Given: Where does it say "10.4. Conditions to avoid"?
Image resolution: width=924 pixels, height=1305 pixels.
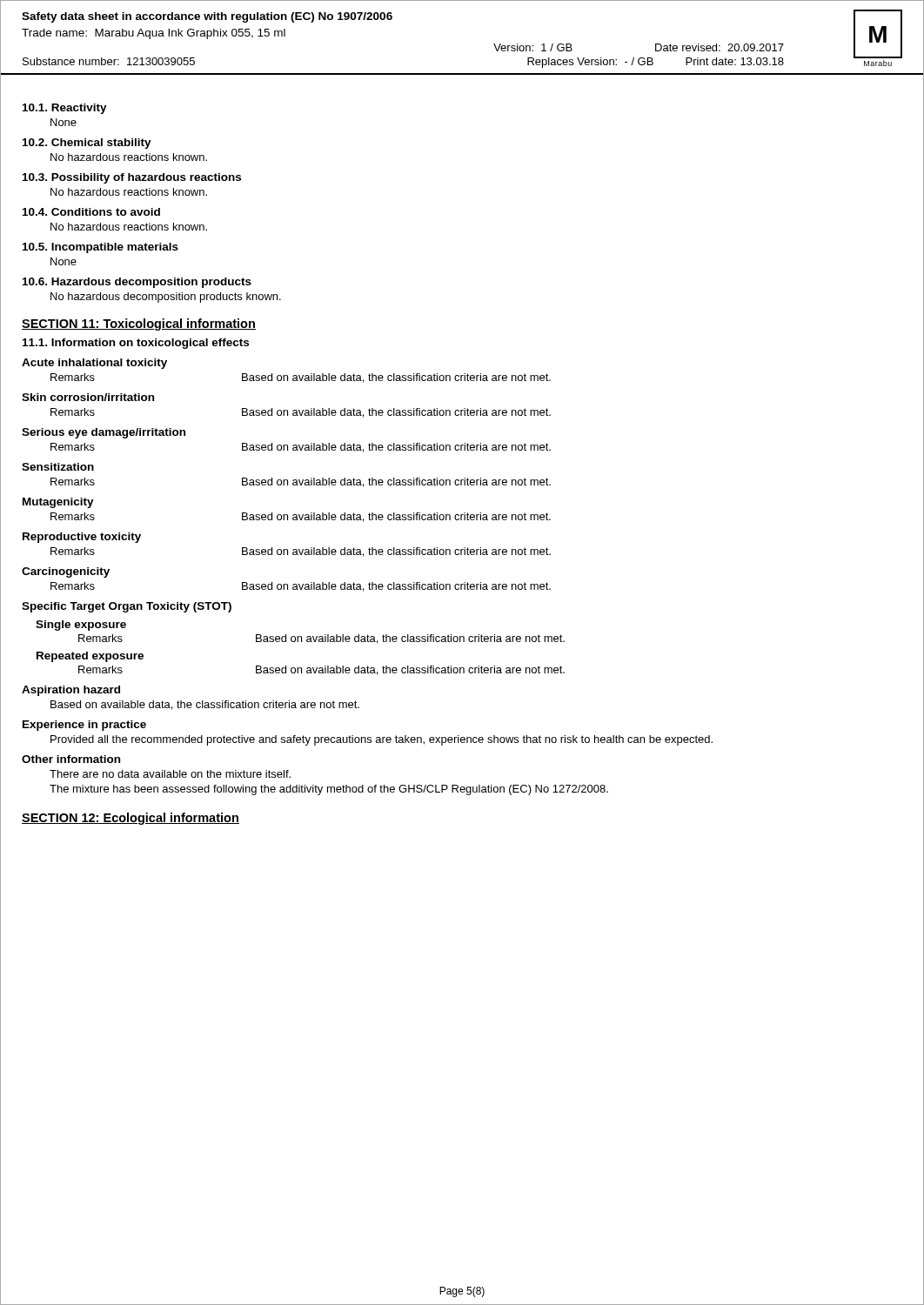Looking at the screenshot, I should 91,212.
